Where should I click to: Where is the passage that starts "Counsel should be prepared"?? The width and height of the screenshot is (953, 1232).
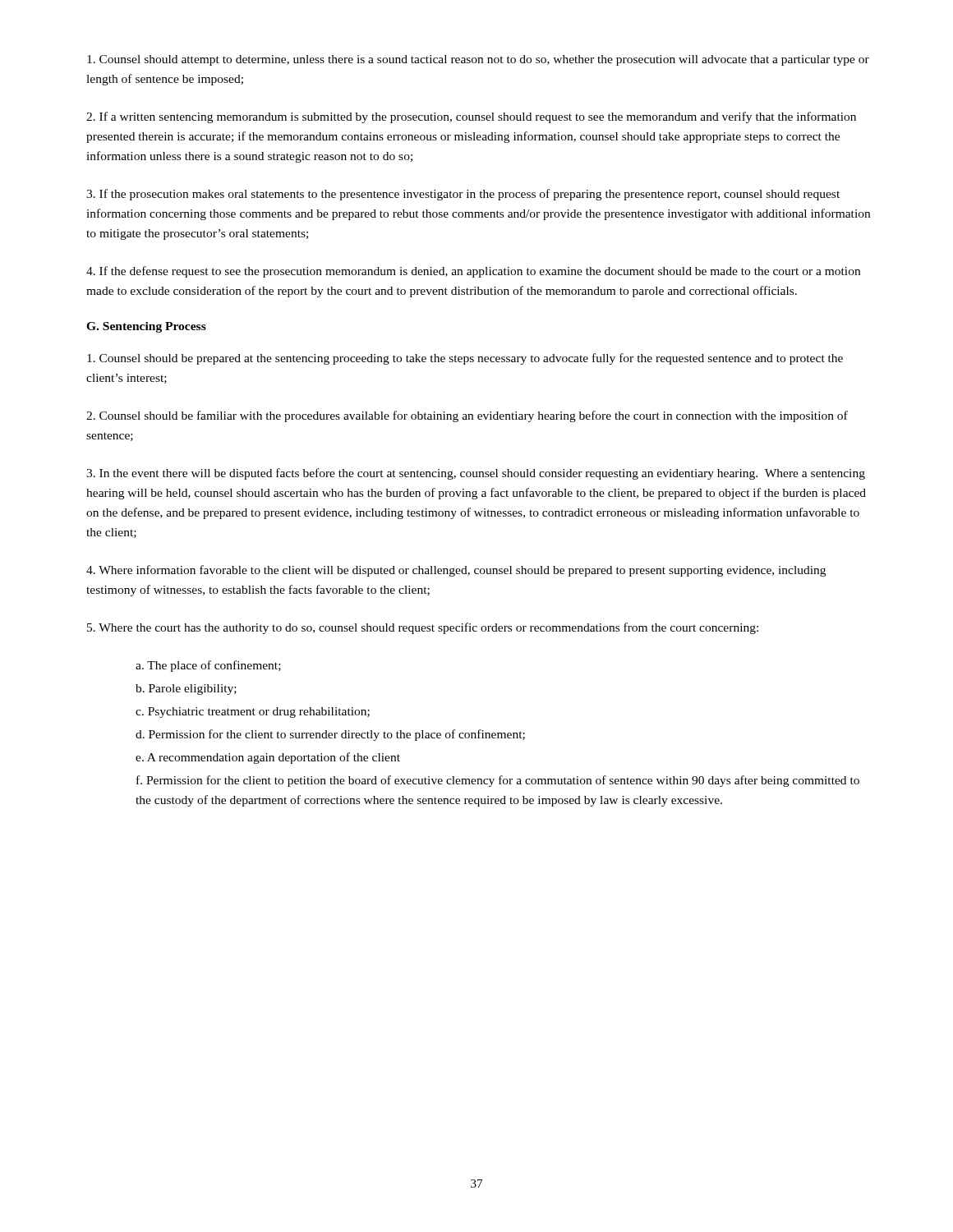click(465, 368)
